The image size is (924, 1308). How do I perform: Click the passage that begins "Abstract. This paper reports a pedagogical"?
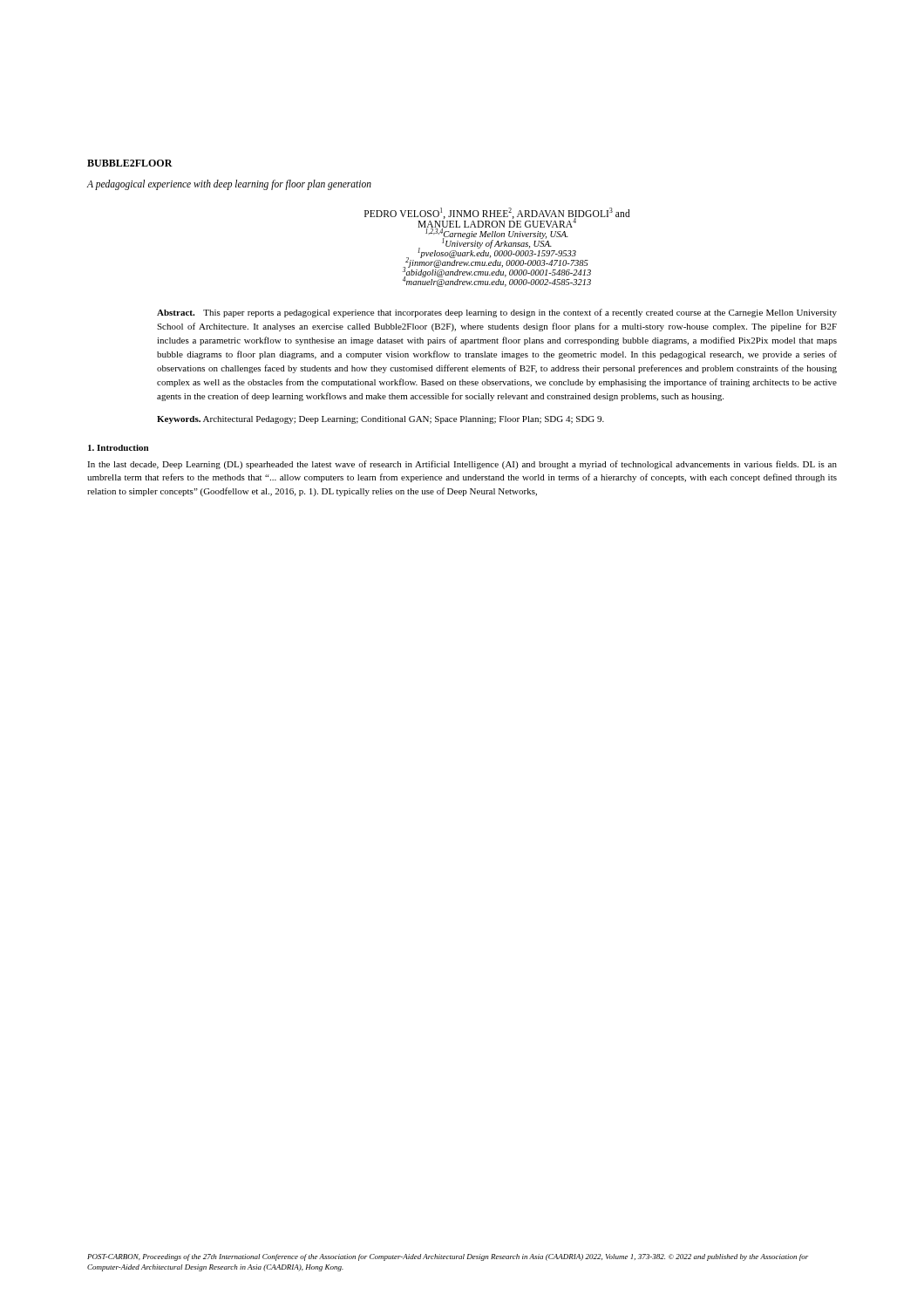497,366
